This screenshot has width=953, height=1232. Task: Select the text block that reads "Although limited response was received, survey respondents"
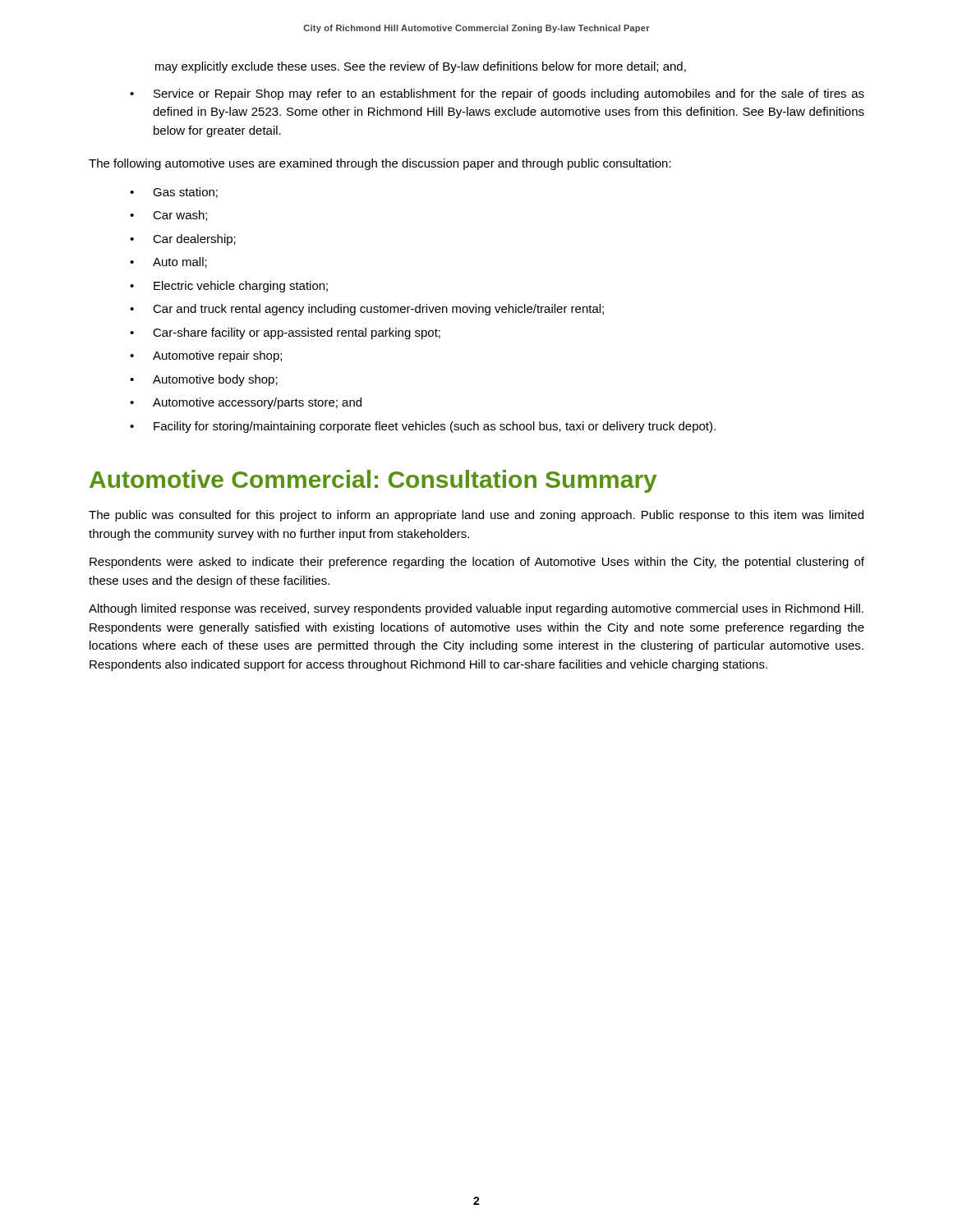[x=476, y=636]
